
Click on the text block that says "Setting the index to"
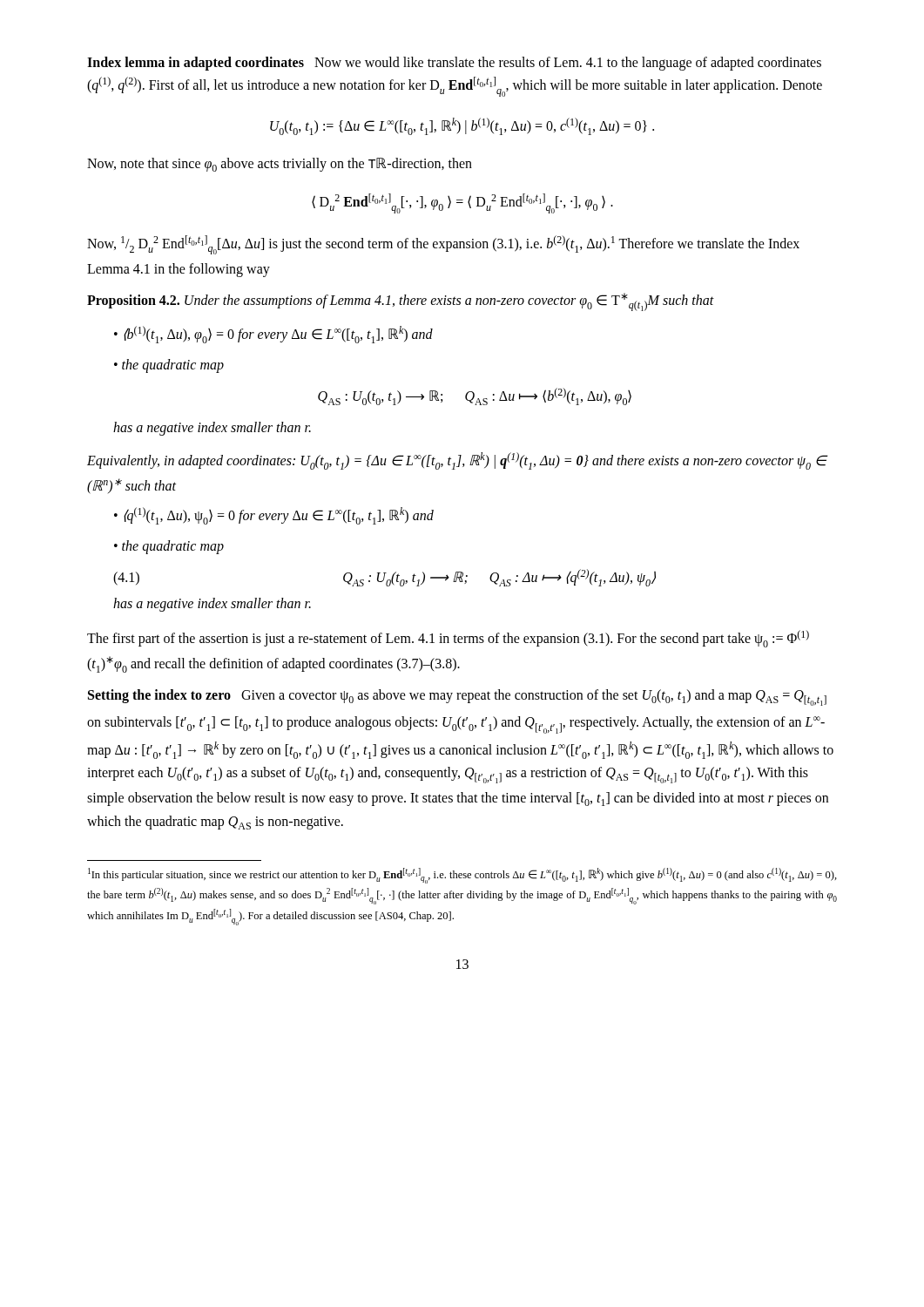(x=460, y=760)
